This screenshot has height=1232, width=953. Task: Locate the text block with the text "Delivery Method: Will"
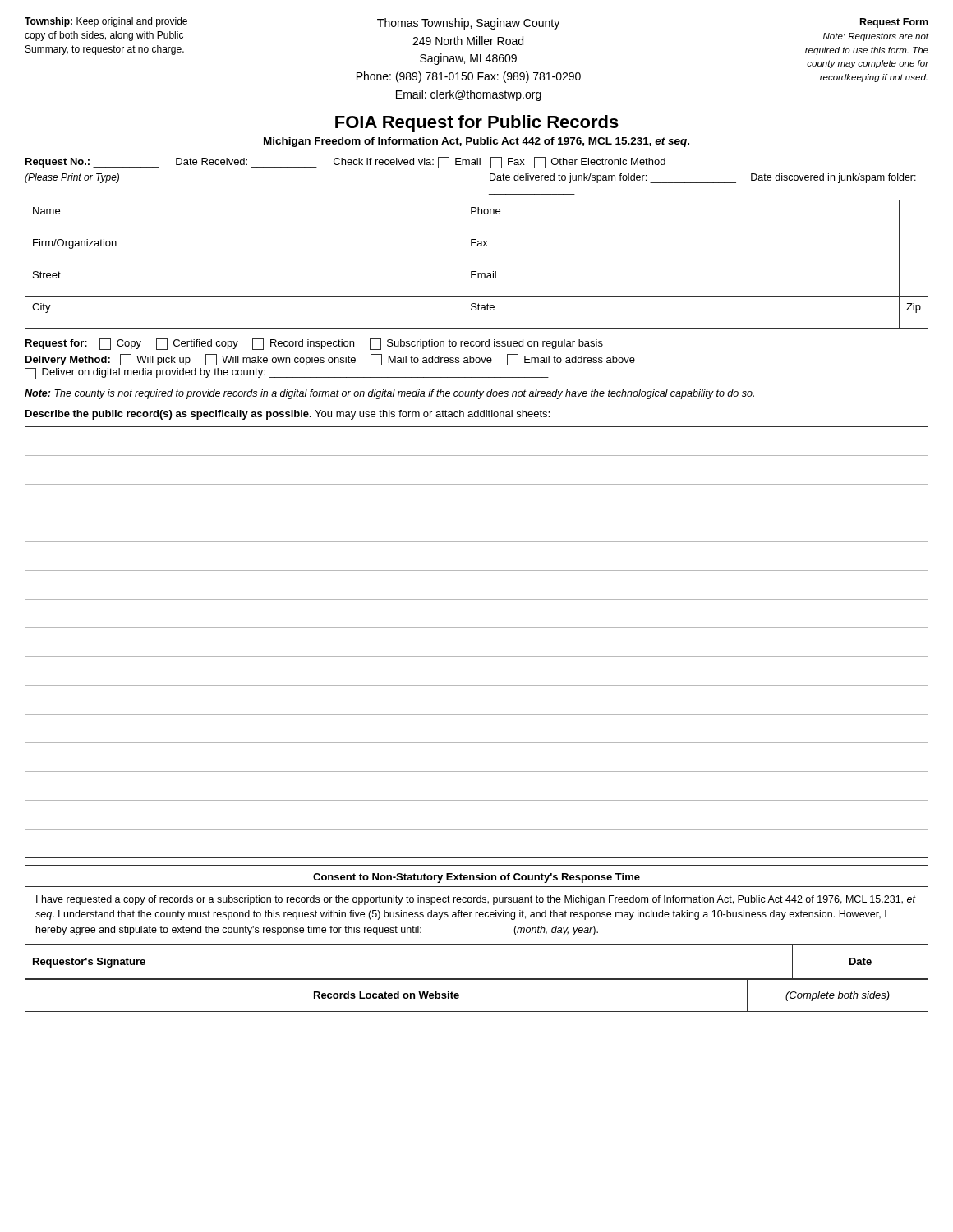tap(330, 366)
